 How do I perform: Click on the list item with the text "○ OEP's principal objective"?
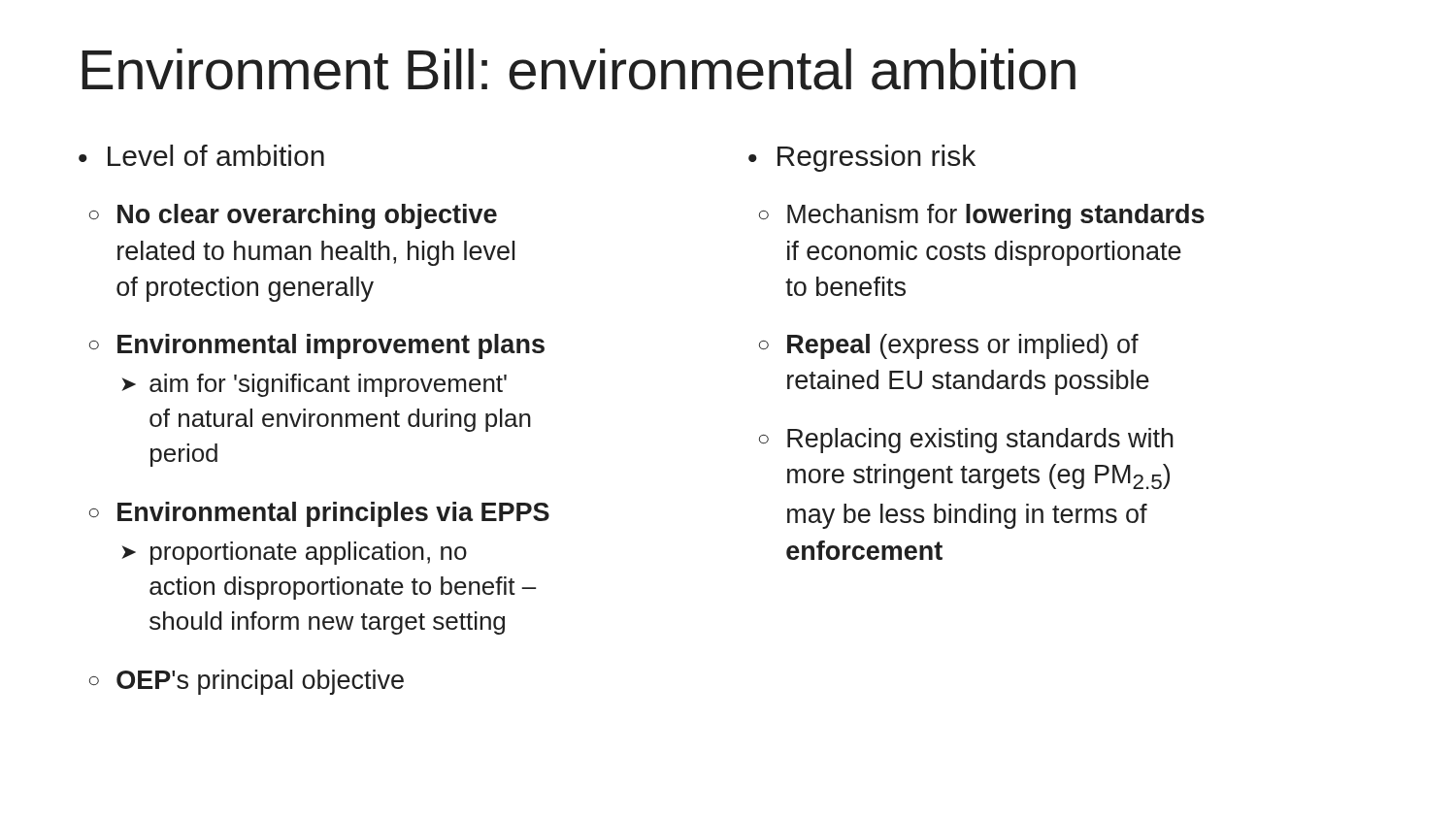pyautogui.click(x=246, y=681)
